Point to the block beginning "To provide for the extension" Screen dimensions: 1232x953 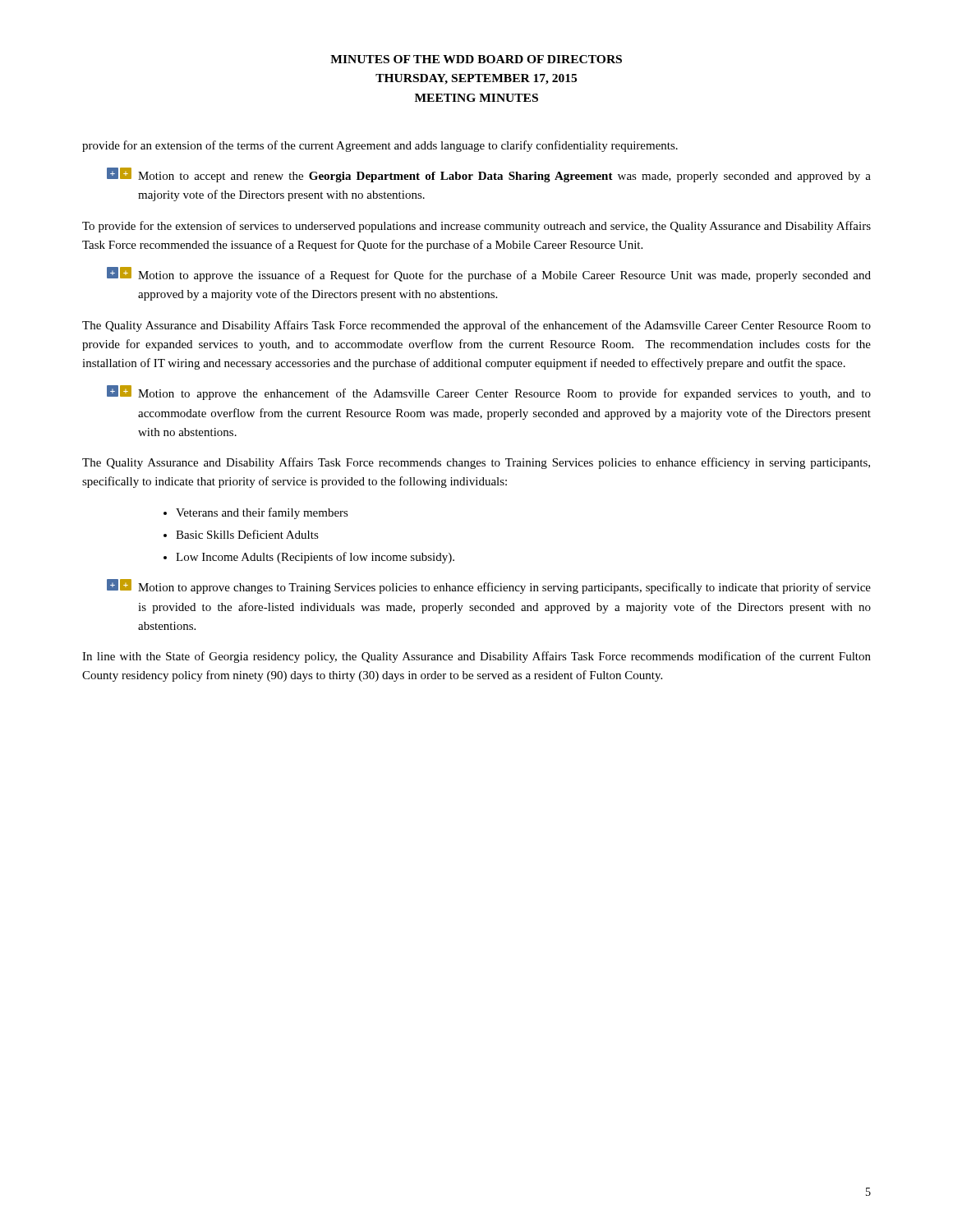pos(476,235)
